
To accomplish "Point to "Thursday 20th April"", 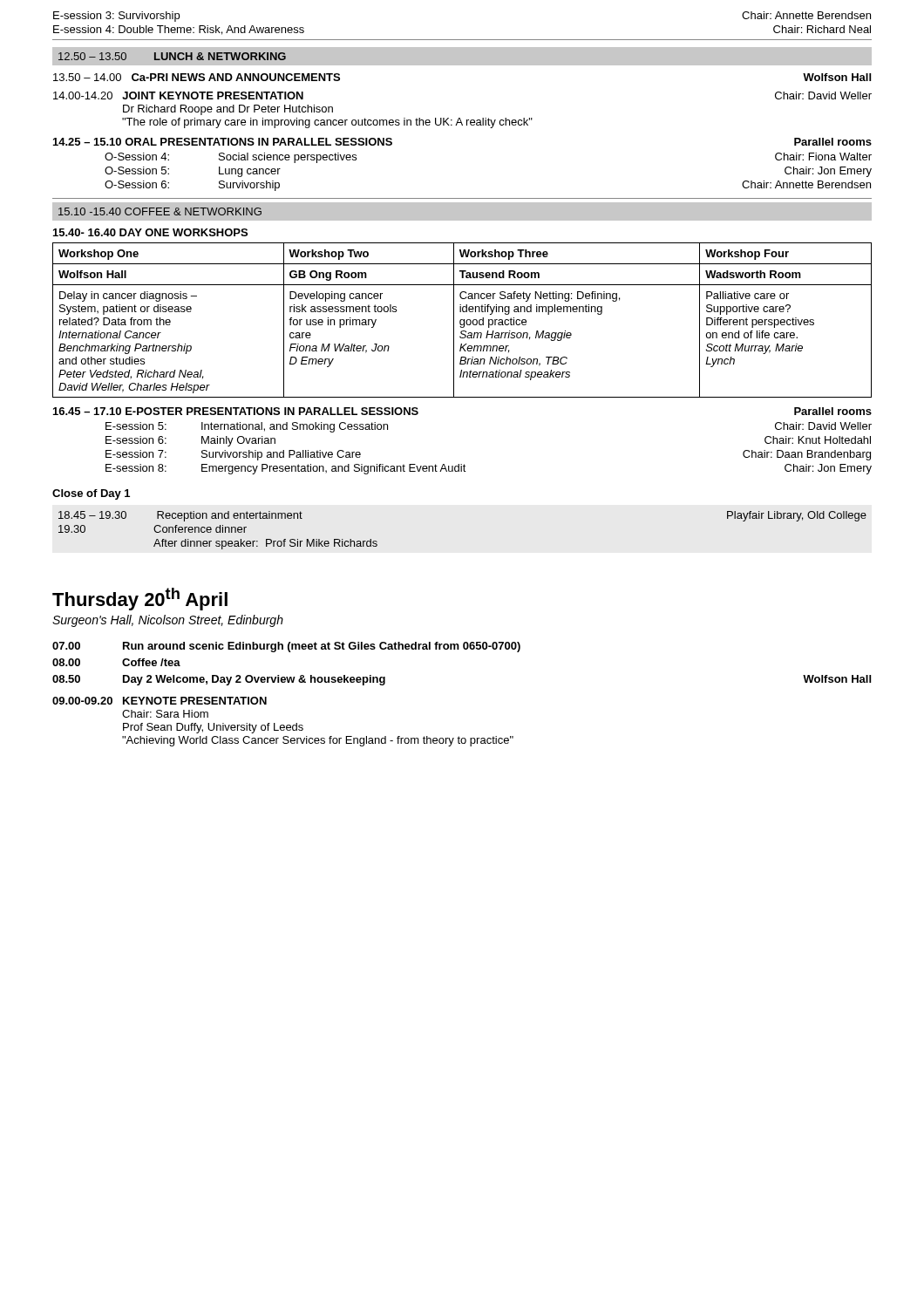I will [140, 597].
